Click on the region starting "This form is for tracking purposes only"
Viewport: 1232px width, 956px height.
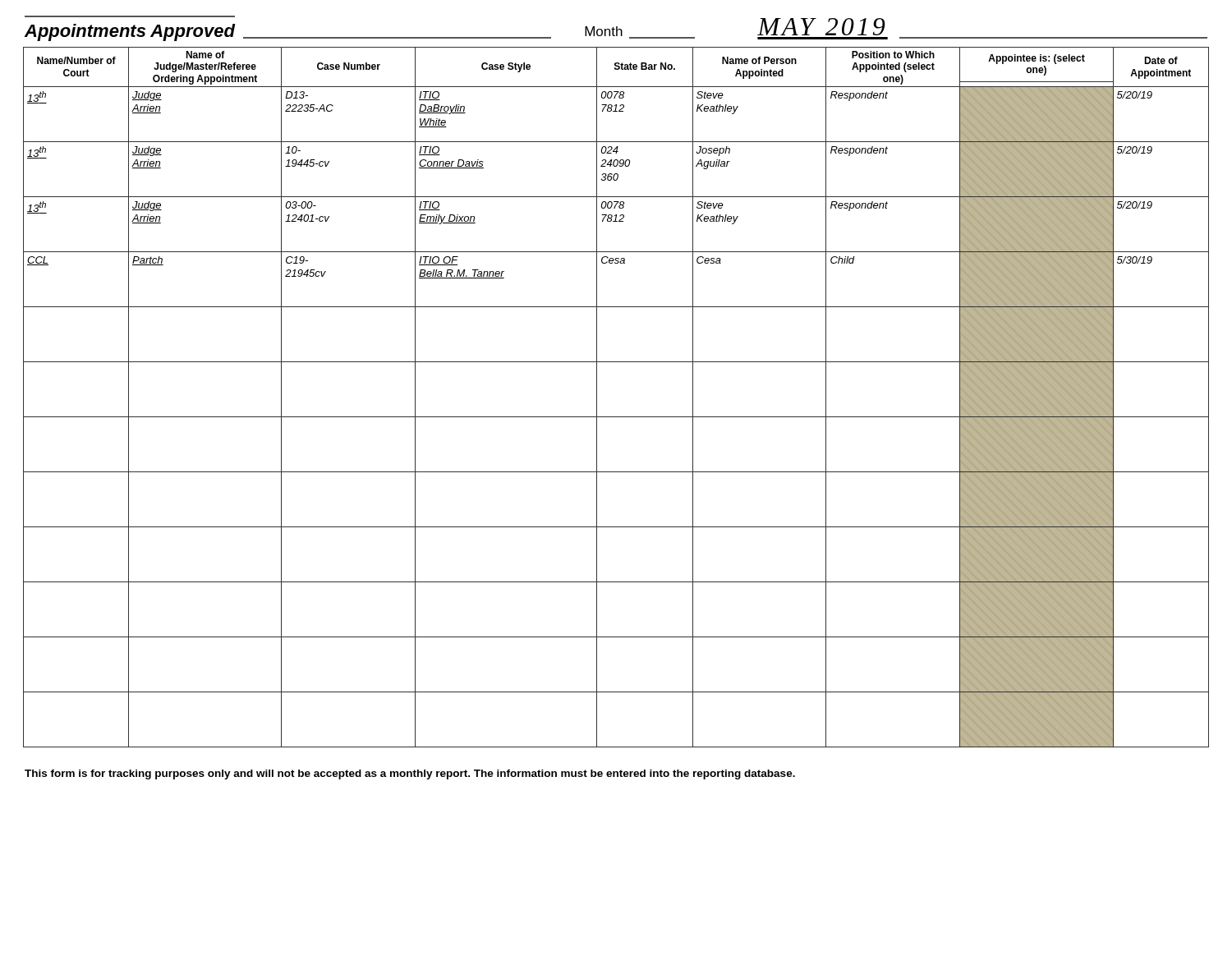[410, 773]
